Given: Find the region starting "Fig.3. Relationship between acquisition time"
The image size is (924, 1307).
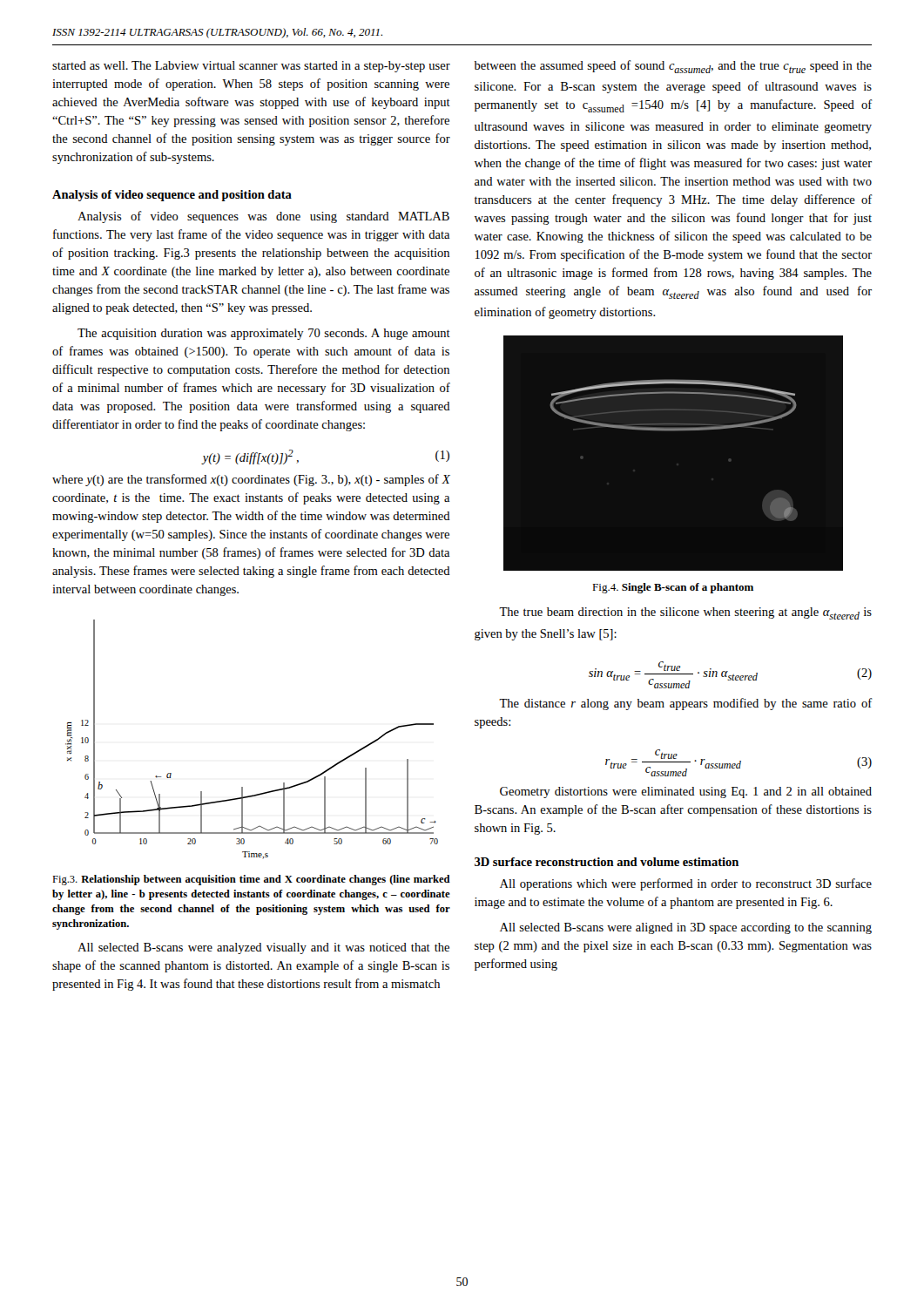Looking at the screenshot, I should pyautogui.click(x=251, y=902).
